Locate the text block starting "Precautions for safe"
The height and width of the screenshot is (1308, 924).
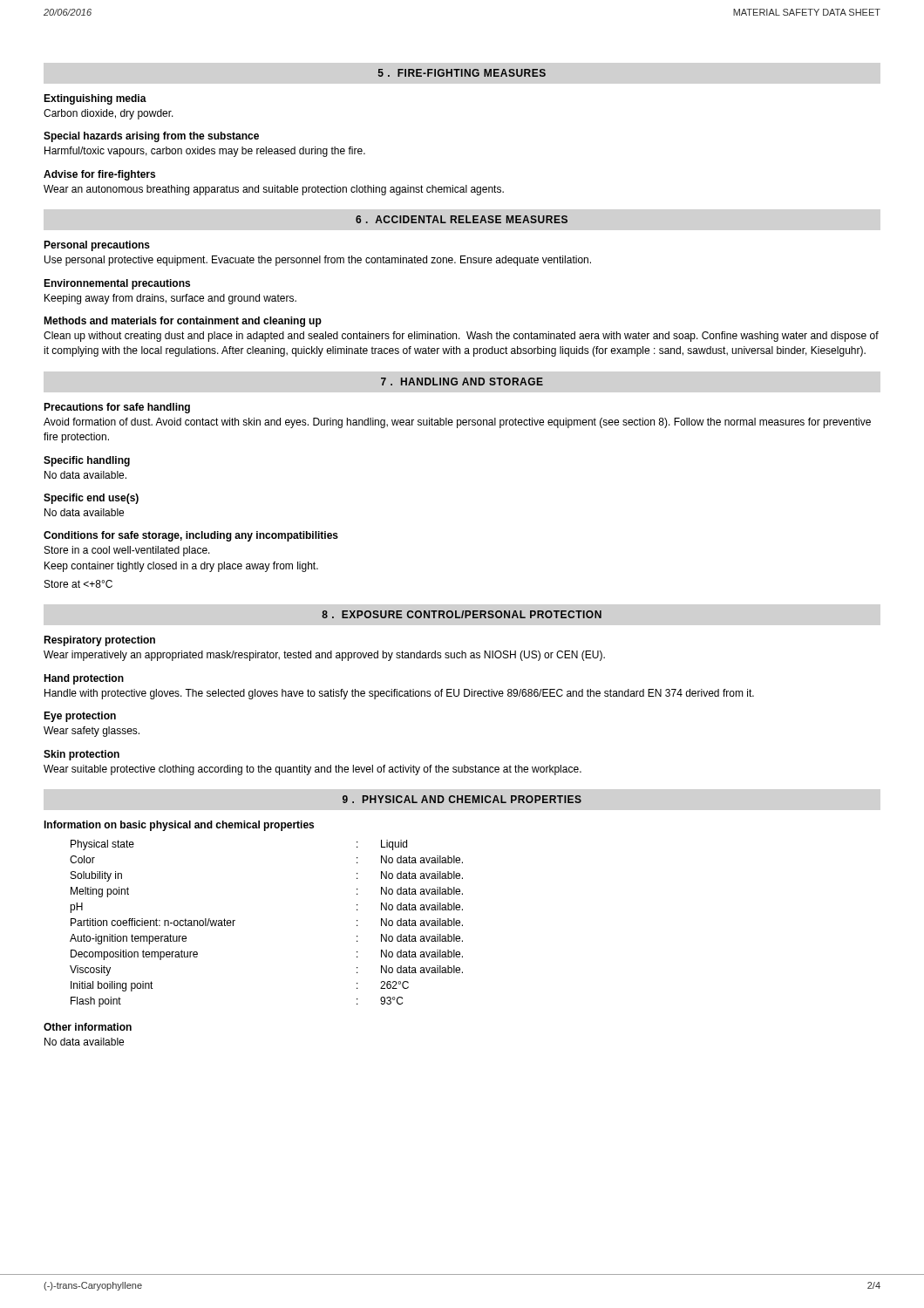(117, 407)
